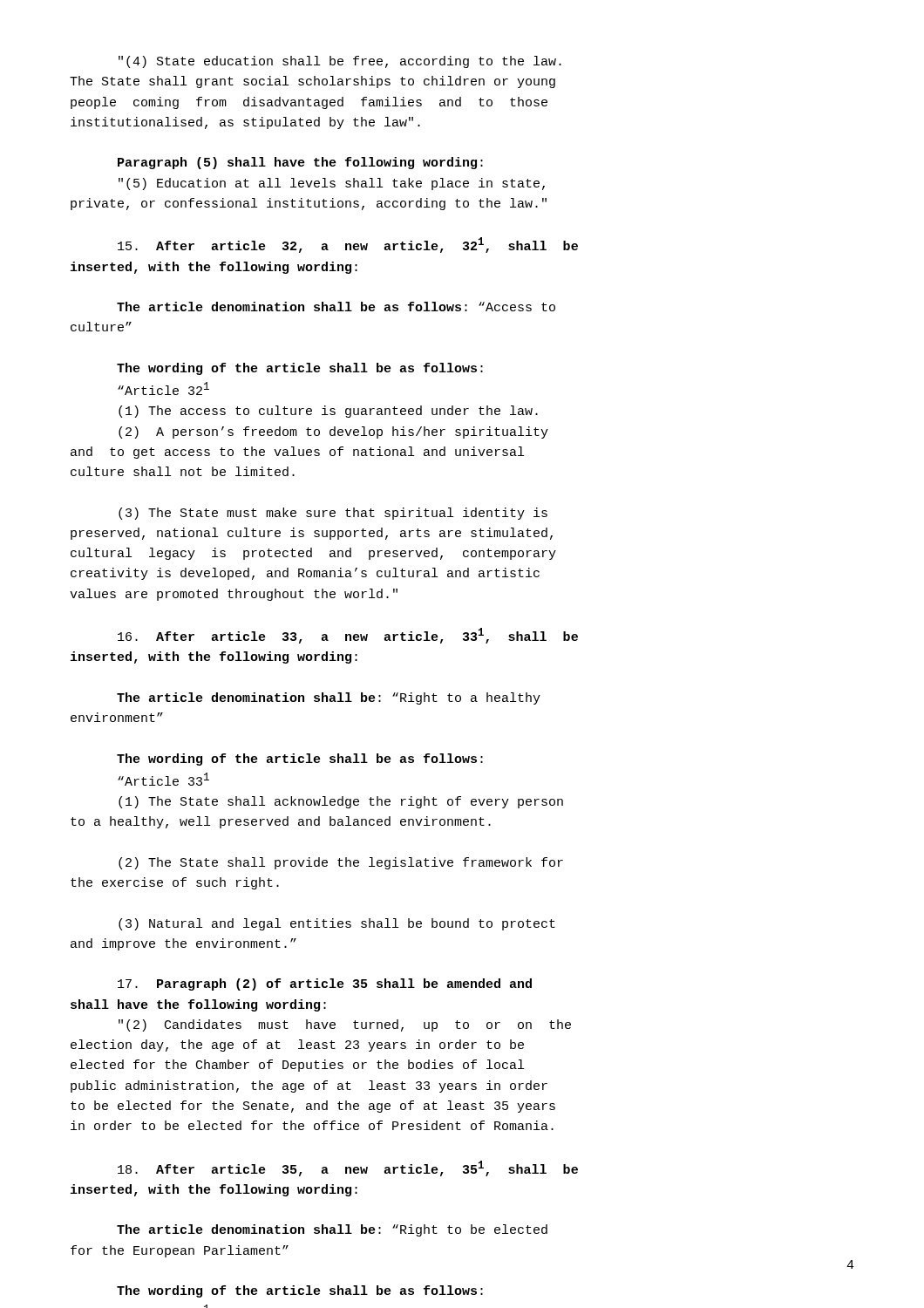This screenshot has height=1308, width=924.
Task: Point to the block starting ""(4) State education shall be free,"
Action: 324,681
